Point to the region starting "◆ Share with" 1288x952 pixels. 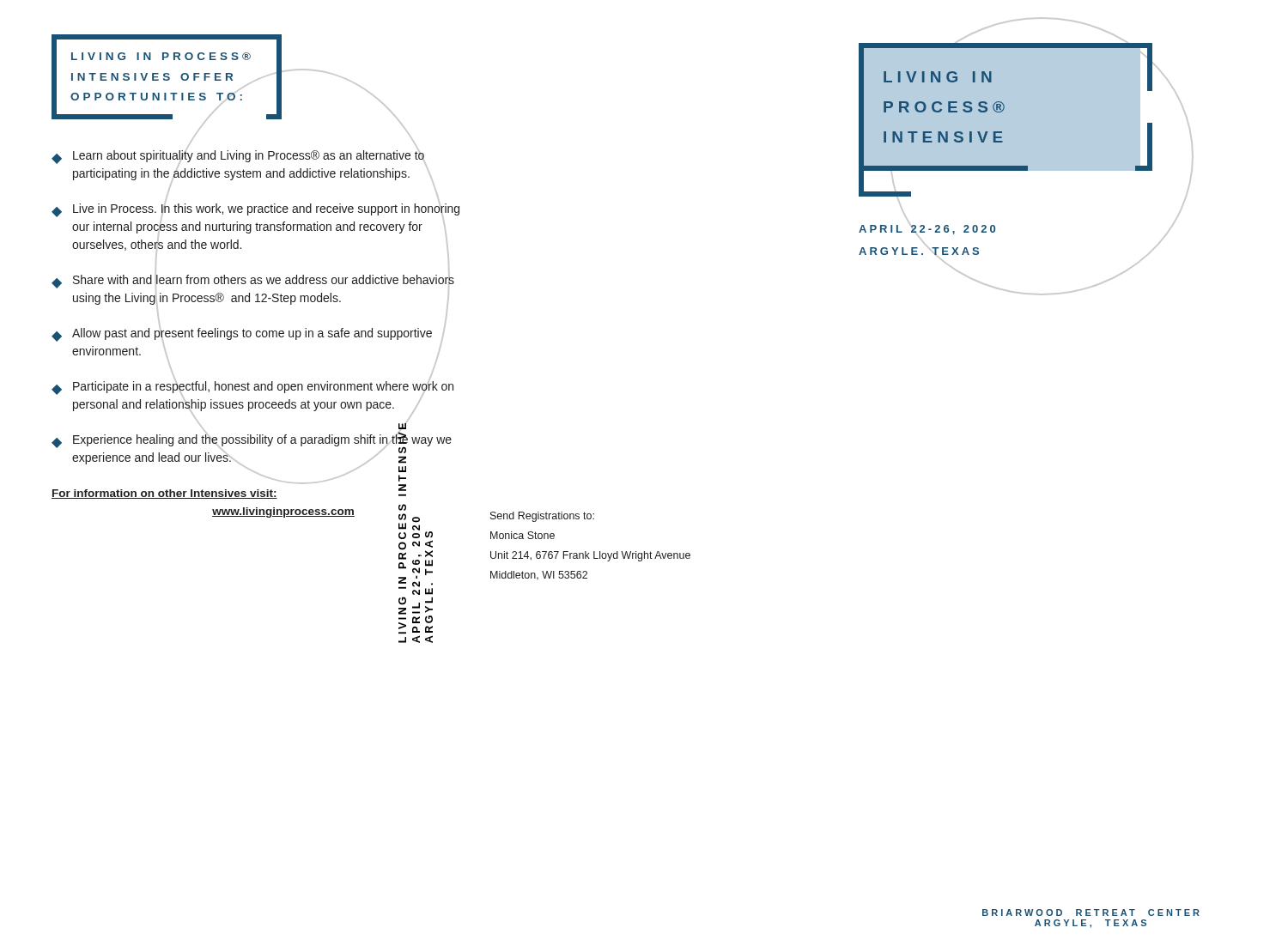(x=258, y=289)
